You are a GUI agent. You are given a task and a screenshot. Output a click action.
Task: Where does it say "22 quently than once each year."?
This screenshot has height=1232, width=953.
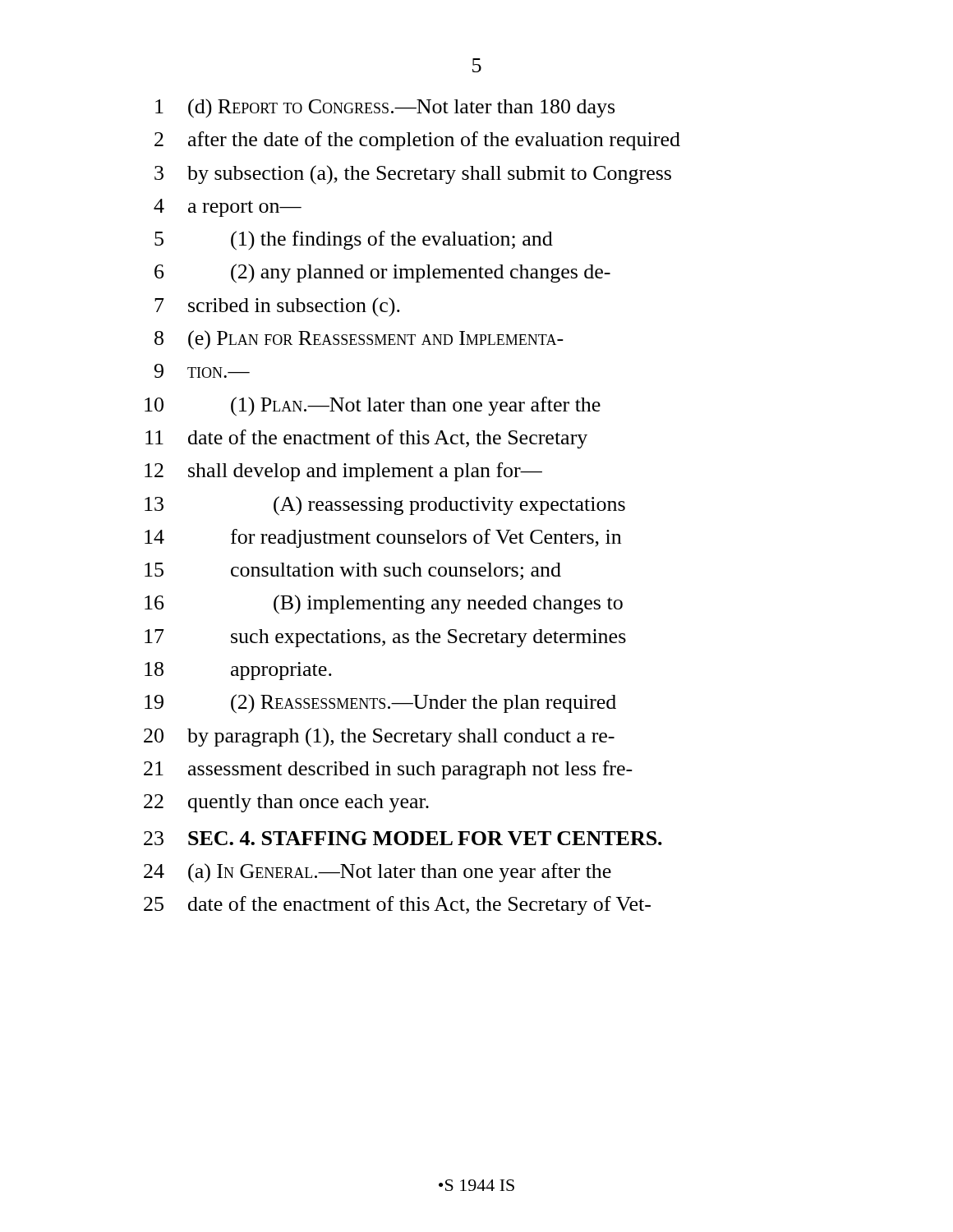pyautogui.click(x=286, y=803)
